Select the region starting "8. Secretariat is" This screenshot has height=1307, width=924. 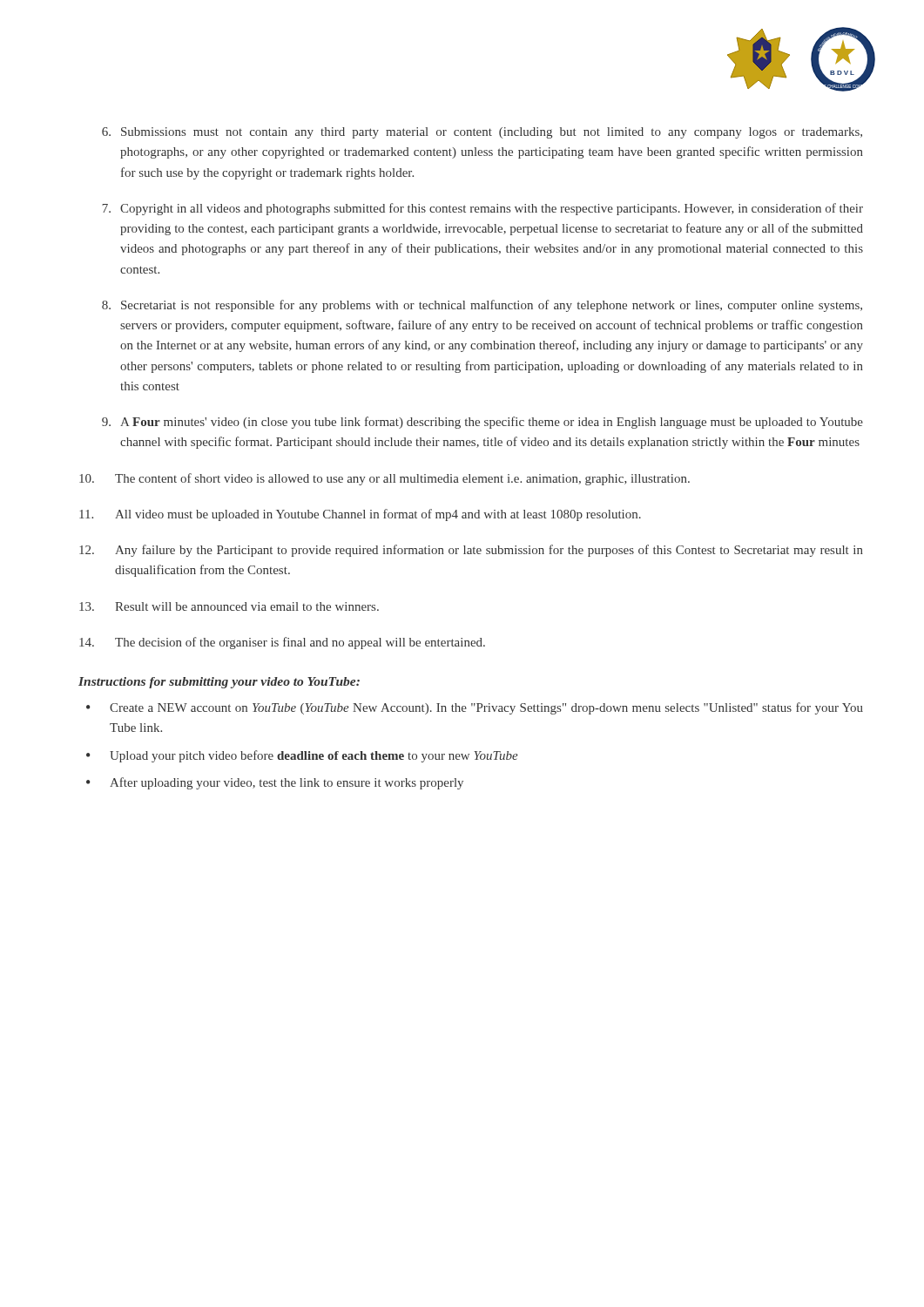[471, 346]
